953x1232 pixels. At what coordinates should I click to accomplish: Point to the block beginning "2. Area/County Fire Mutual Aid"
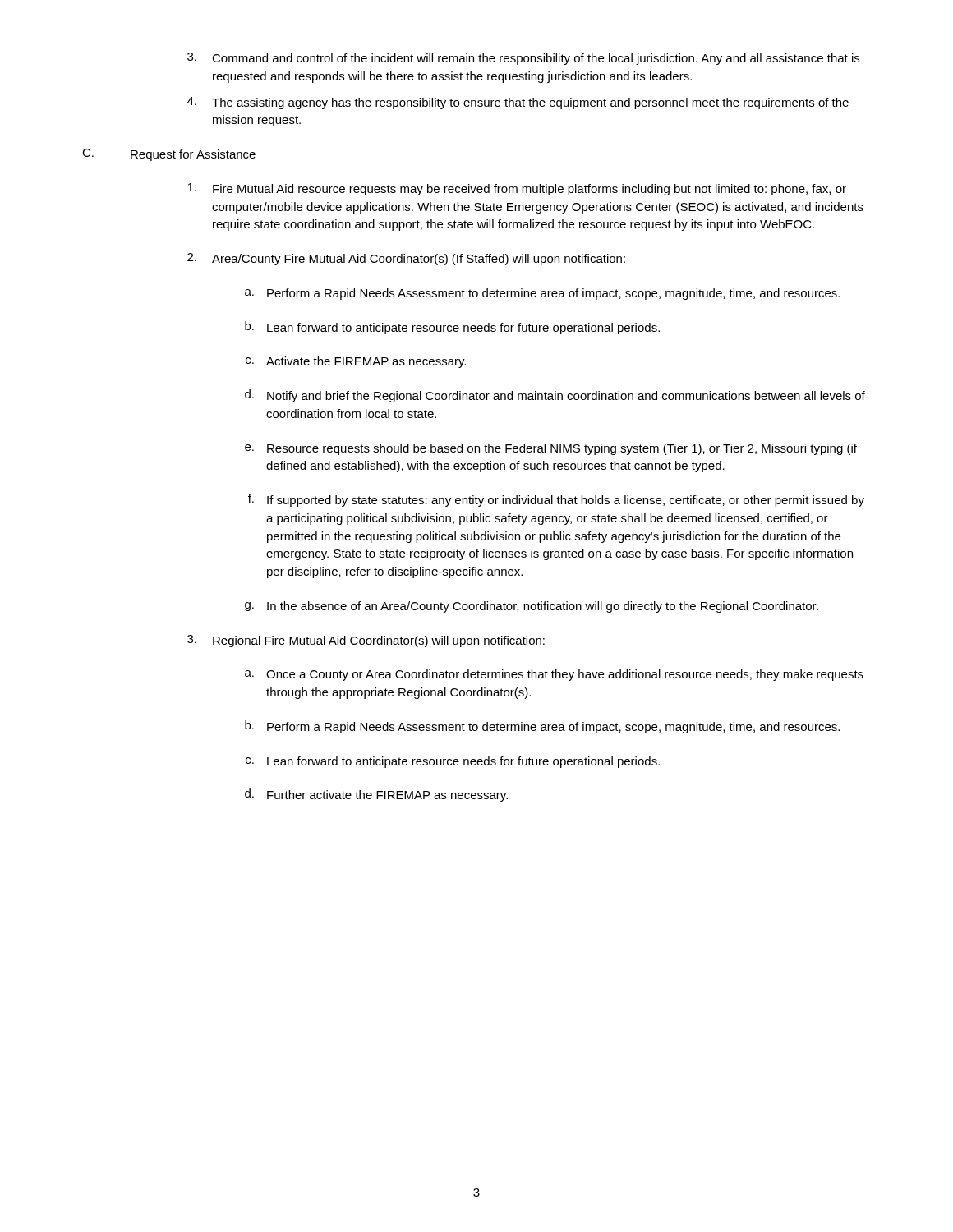(x=509, y=259)
